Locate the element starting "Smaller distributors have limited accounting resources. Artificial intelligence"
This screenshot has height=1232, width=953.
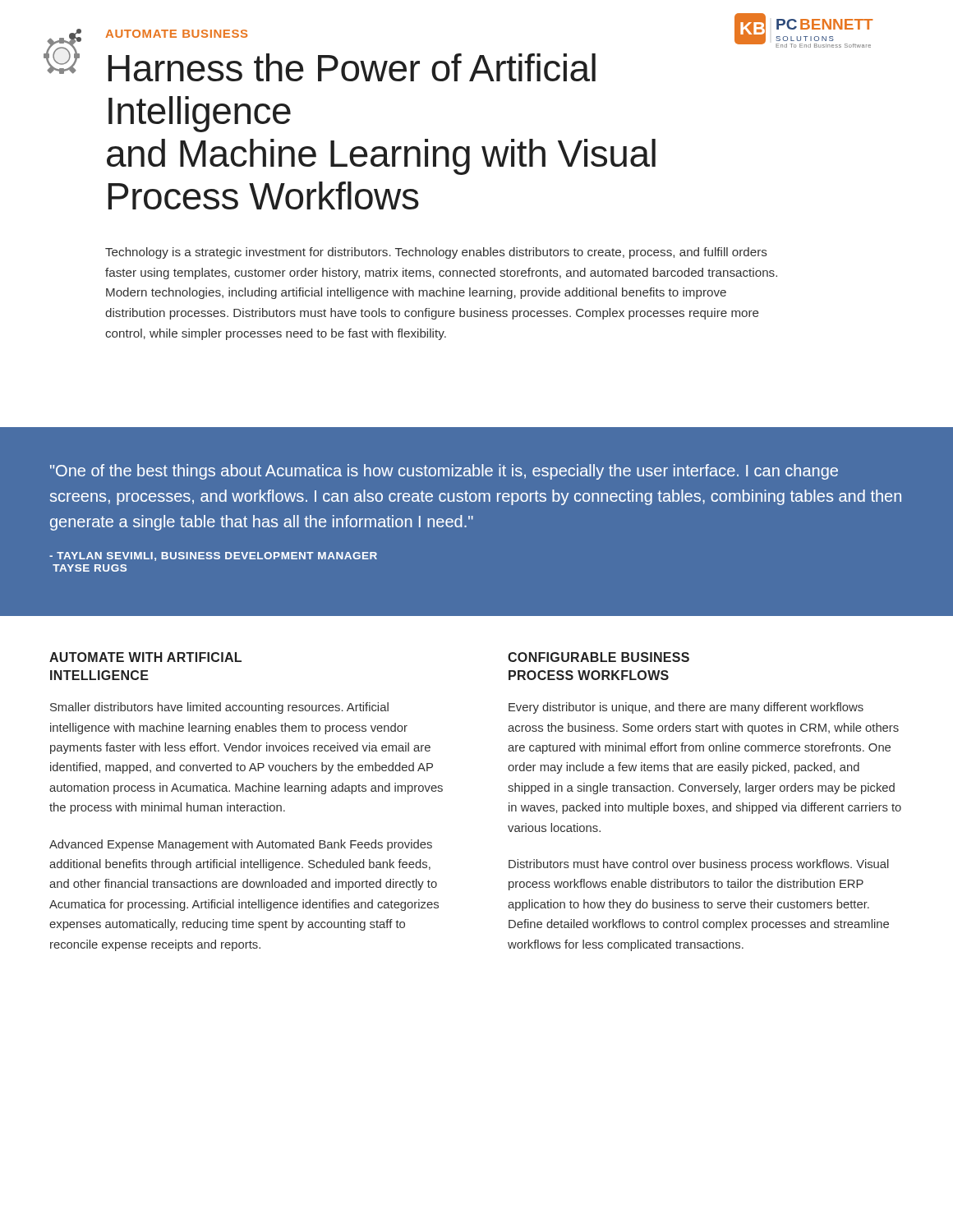click(246, 757)
